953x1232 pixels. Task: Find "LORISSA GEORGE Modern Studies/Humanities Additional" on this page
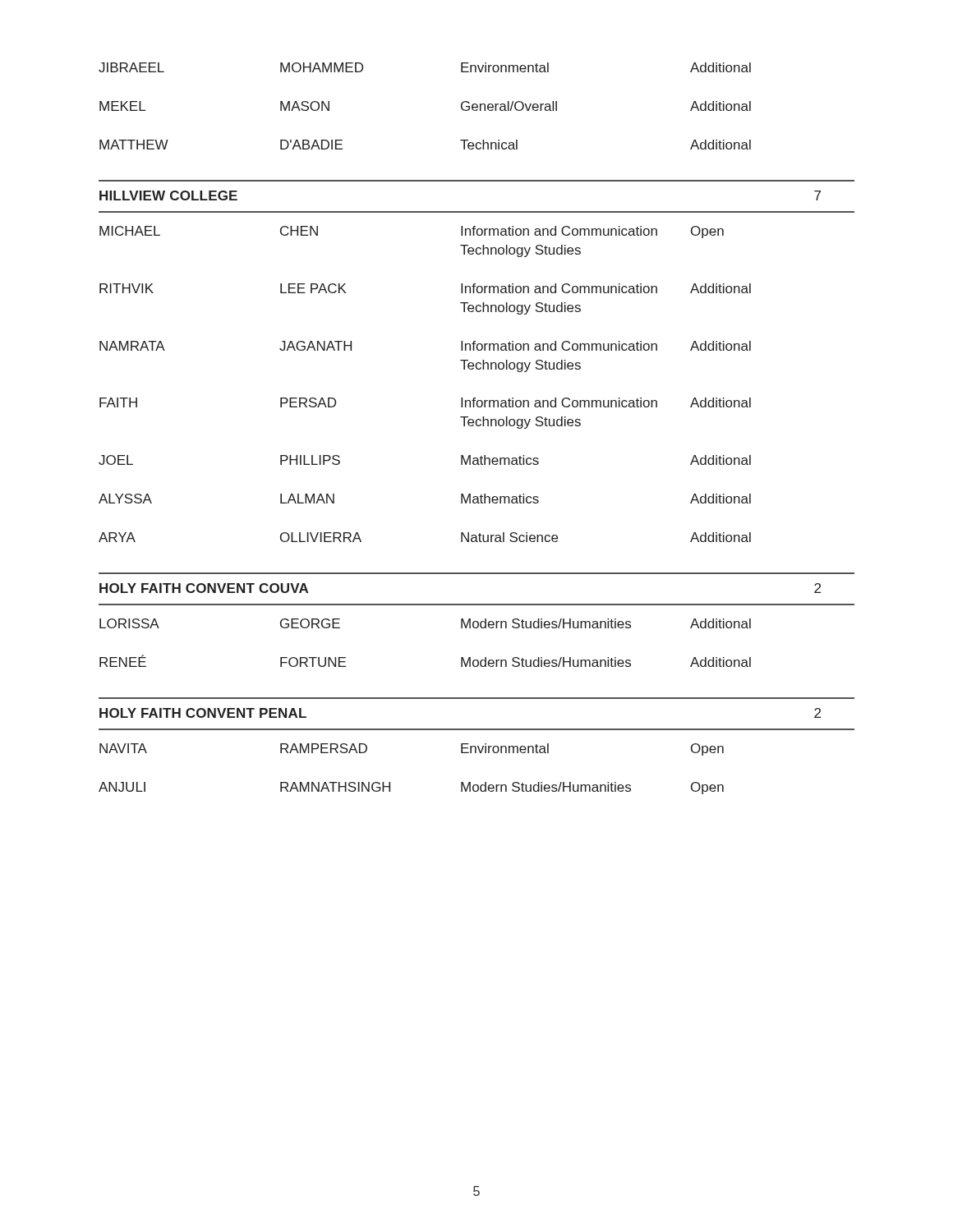click(x=460, y=625)
